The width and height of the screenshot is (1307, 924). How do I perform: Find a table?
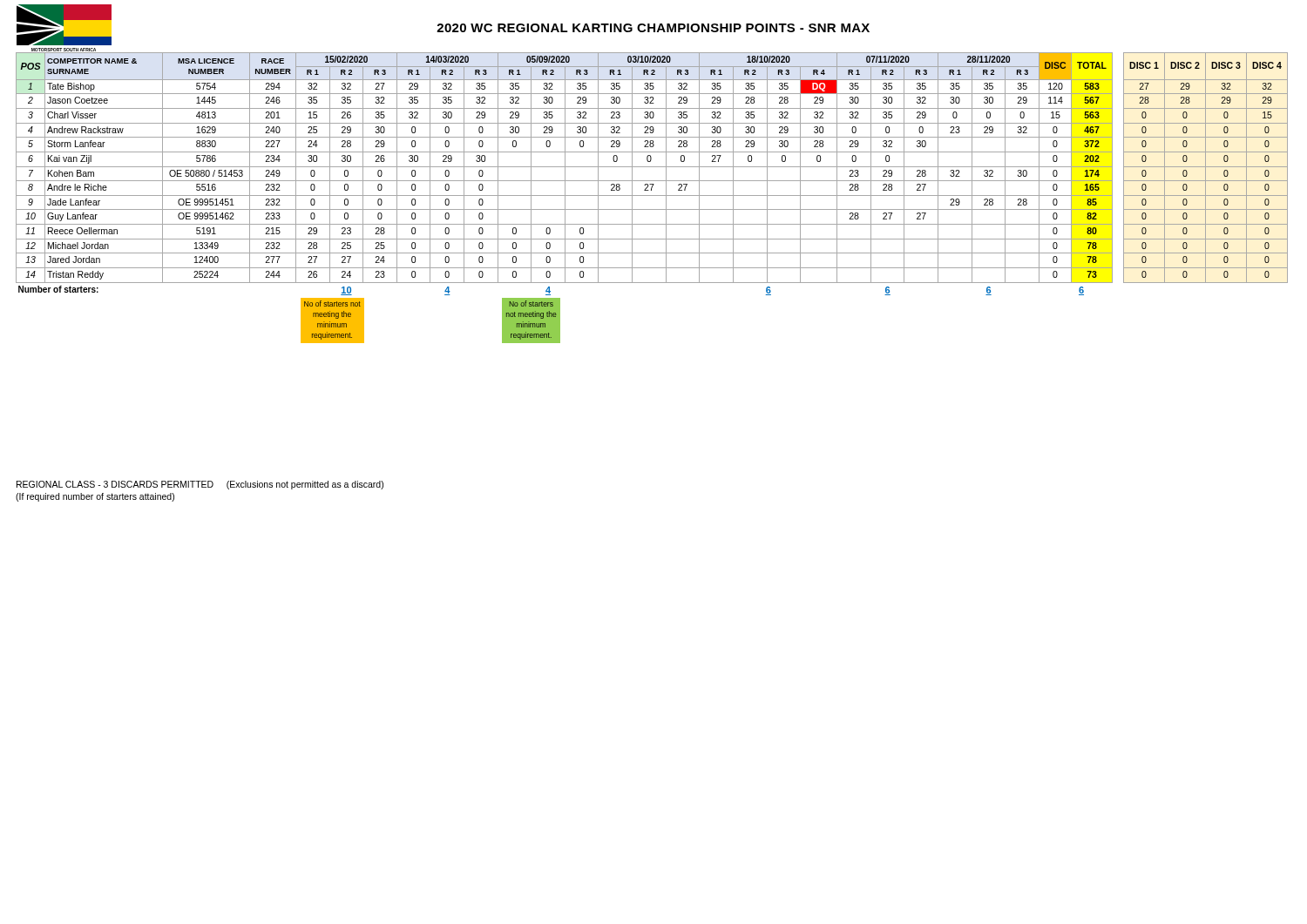(x=652, y=198)
